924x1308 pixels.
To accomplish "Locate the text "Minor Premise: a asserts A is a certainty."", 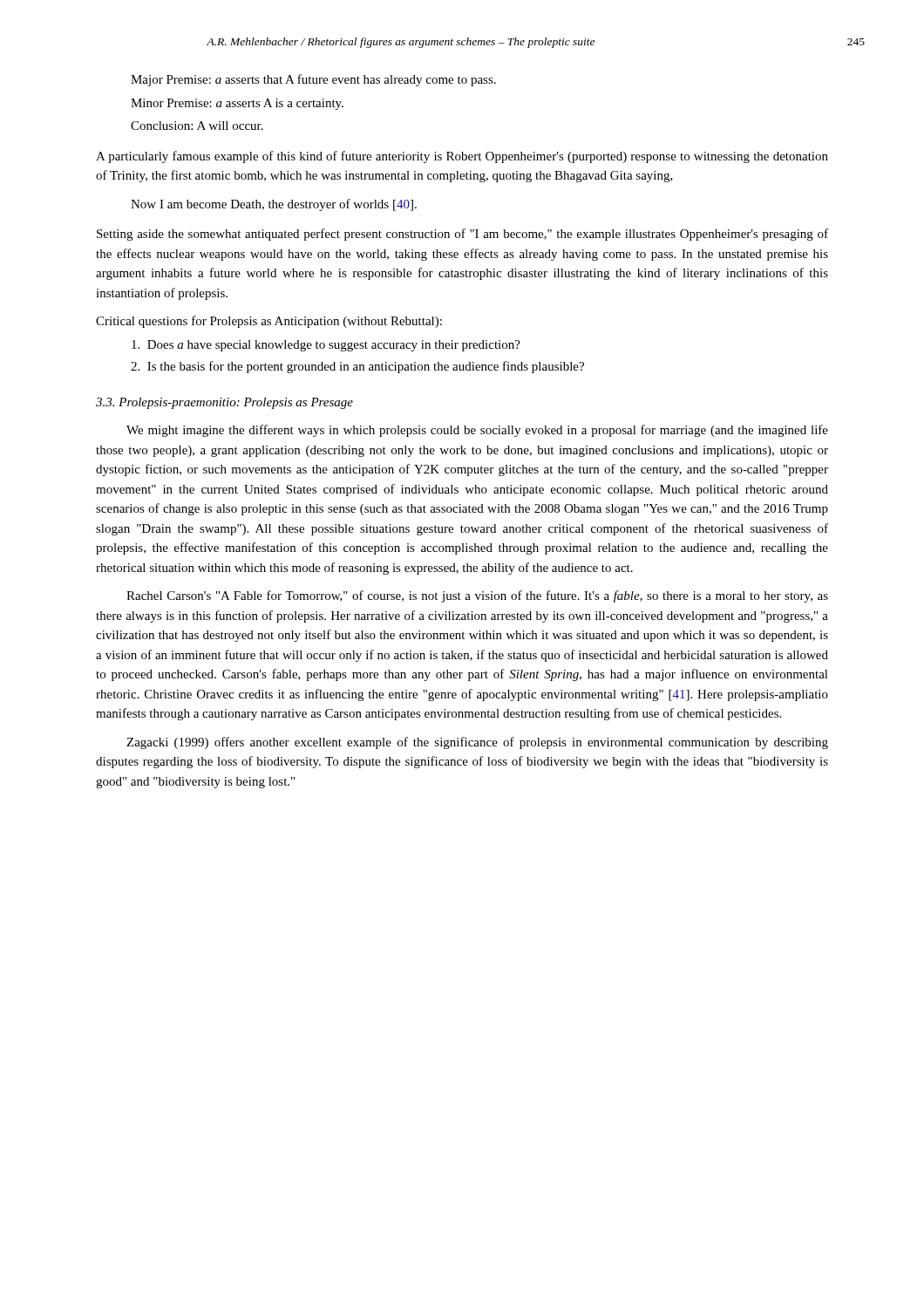I will (x=237, y=102).
